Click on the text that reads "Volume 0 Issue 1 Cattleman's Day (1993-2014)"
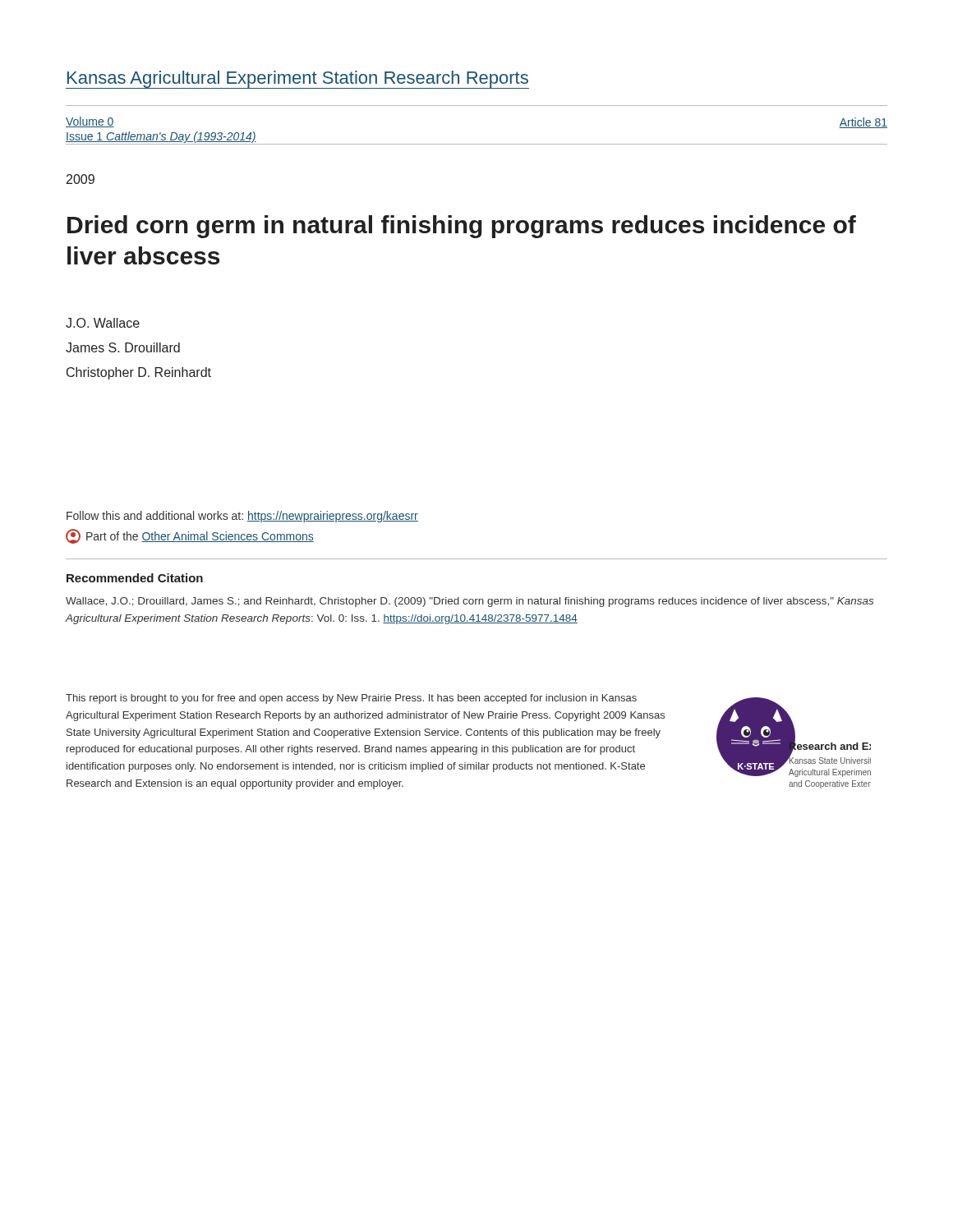The height and width of the screenshot is (1232, 953). (161, 129)
